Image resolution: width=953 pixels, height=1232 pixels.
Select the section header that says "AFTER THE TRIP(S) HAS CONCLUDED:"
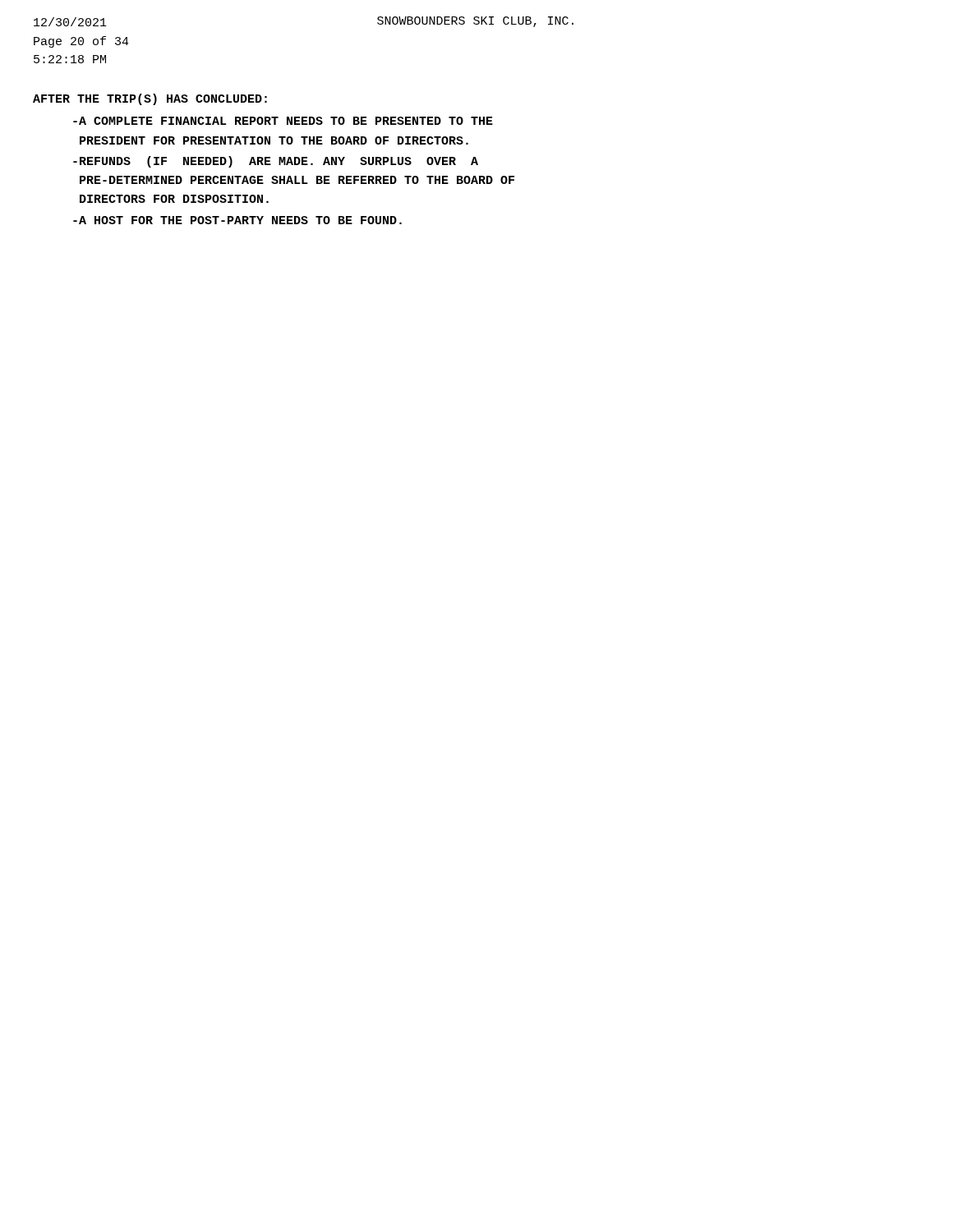(151, 100)
